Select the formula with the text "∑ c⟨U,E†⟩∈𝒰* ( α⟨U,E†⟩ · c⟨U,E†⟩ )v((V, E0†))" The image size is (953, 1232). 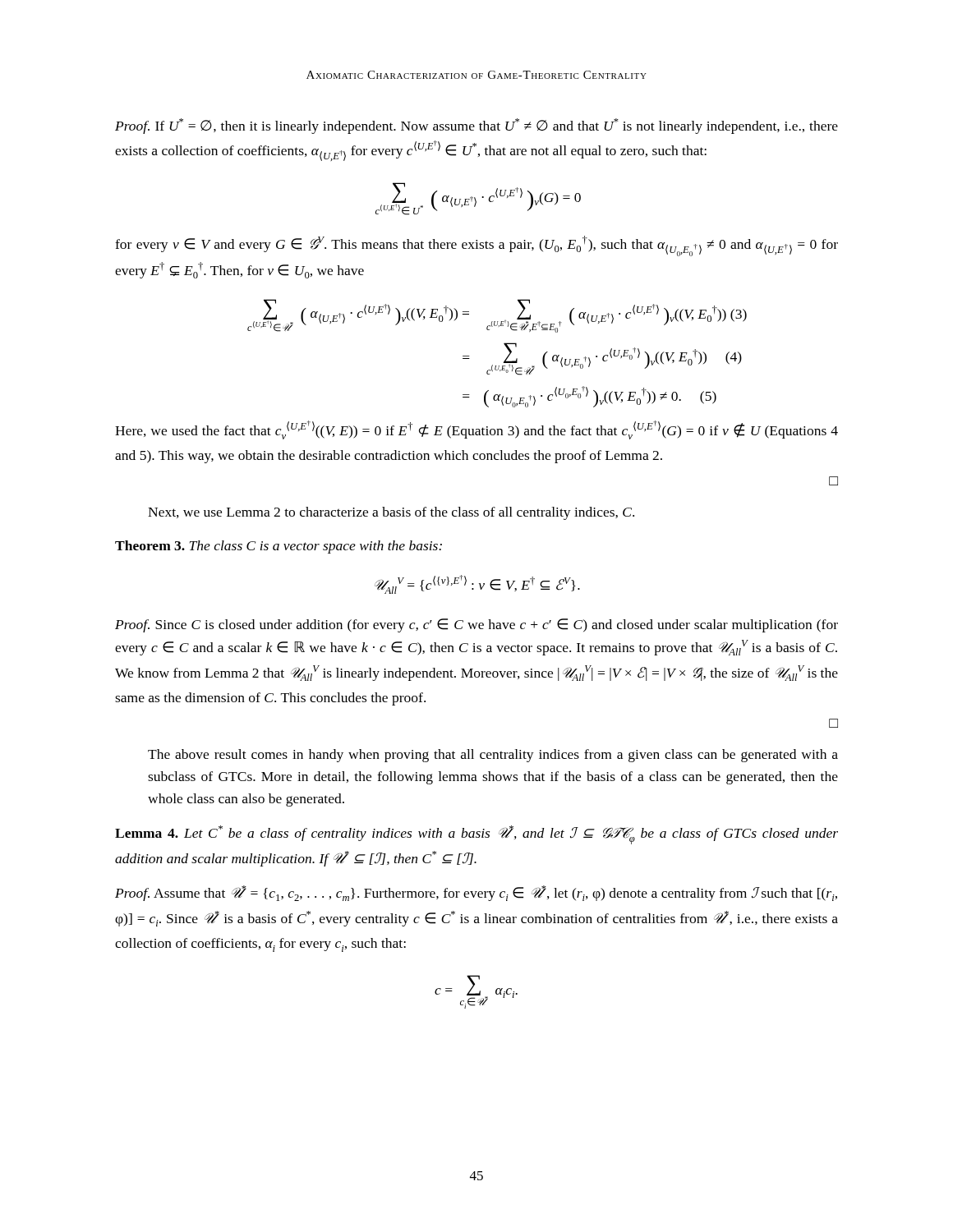[476, 354]
